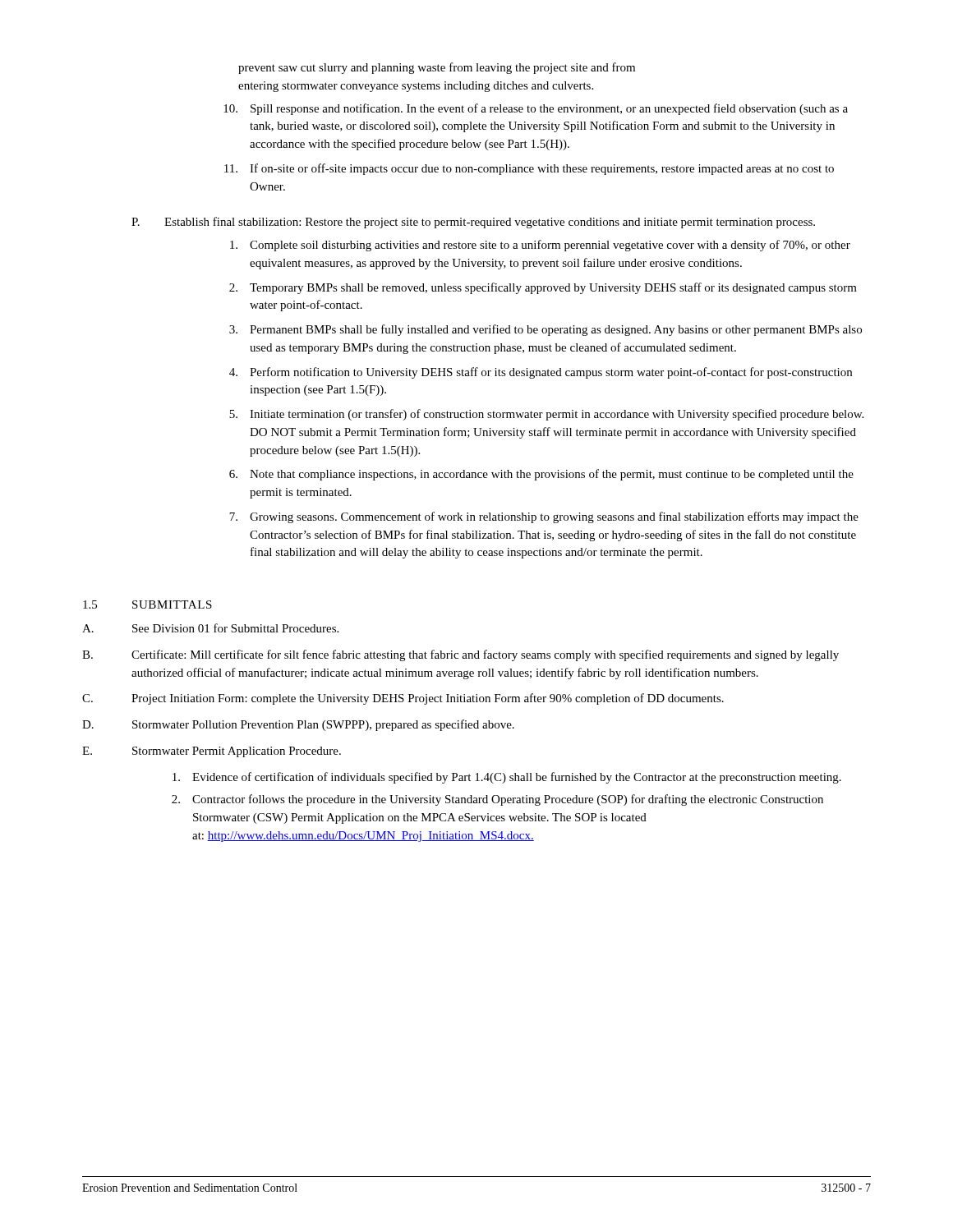Select the list item that reads "10. Spill response and notification. In the"
Image resolution: width=953 pixels, height=1232 pixels.
[527, 127]
